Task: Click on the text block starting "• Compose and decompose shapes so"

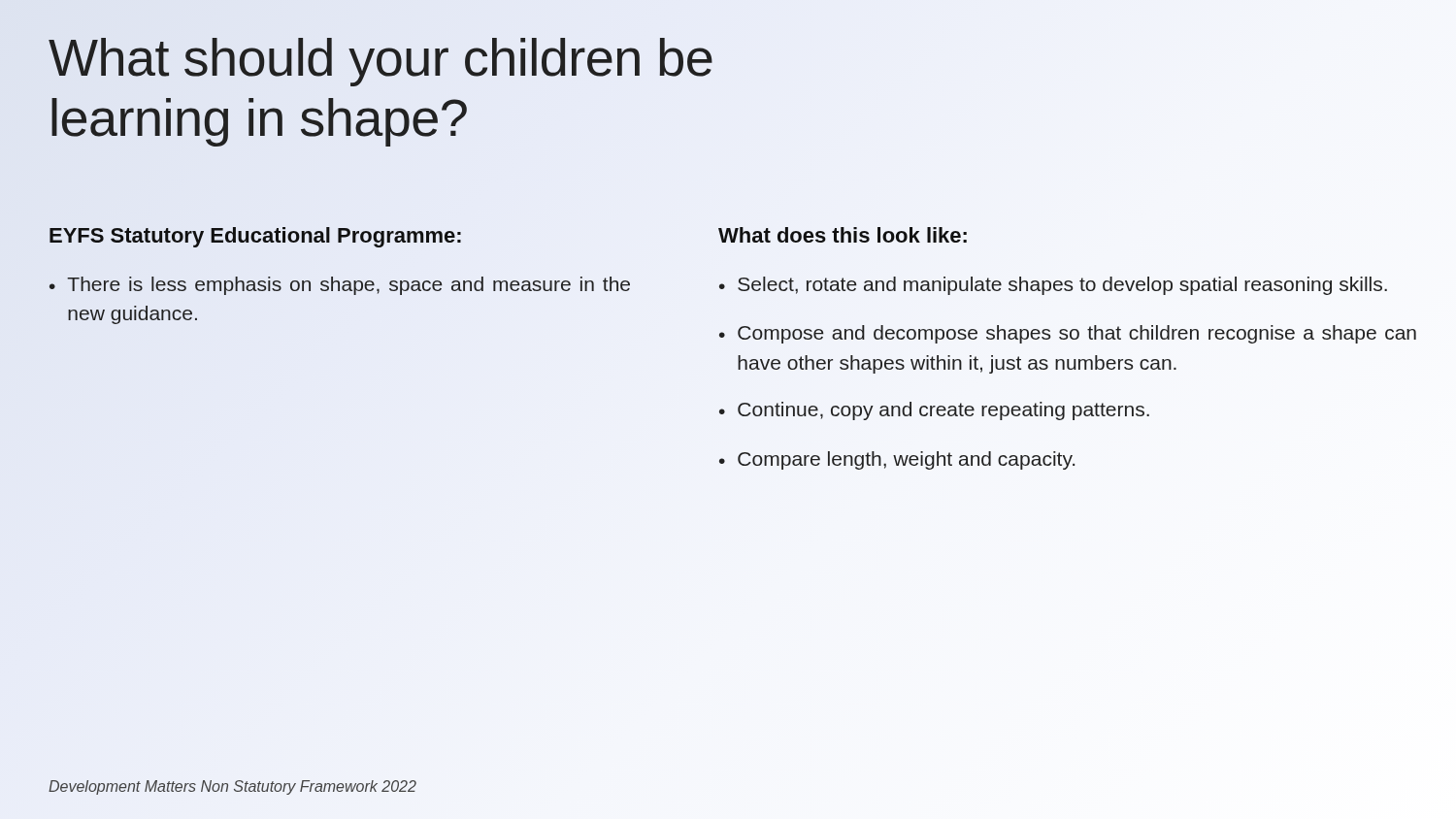Action: [x=1068, y=348]
